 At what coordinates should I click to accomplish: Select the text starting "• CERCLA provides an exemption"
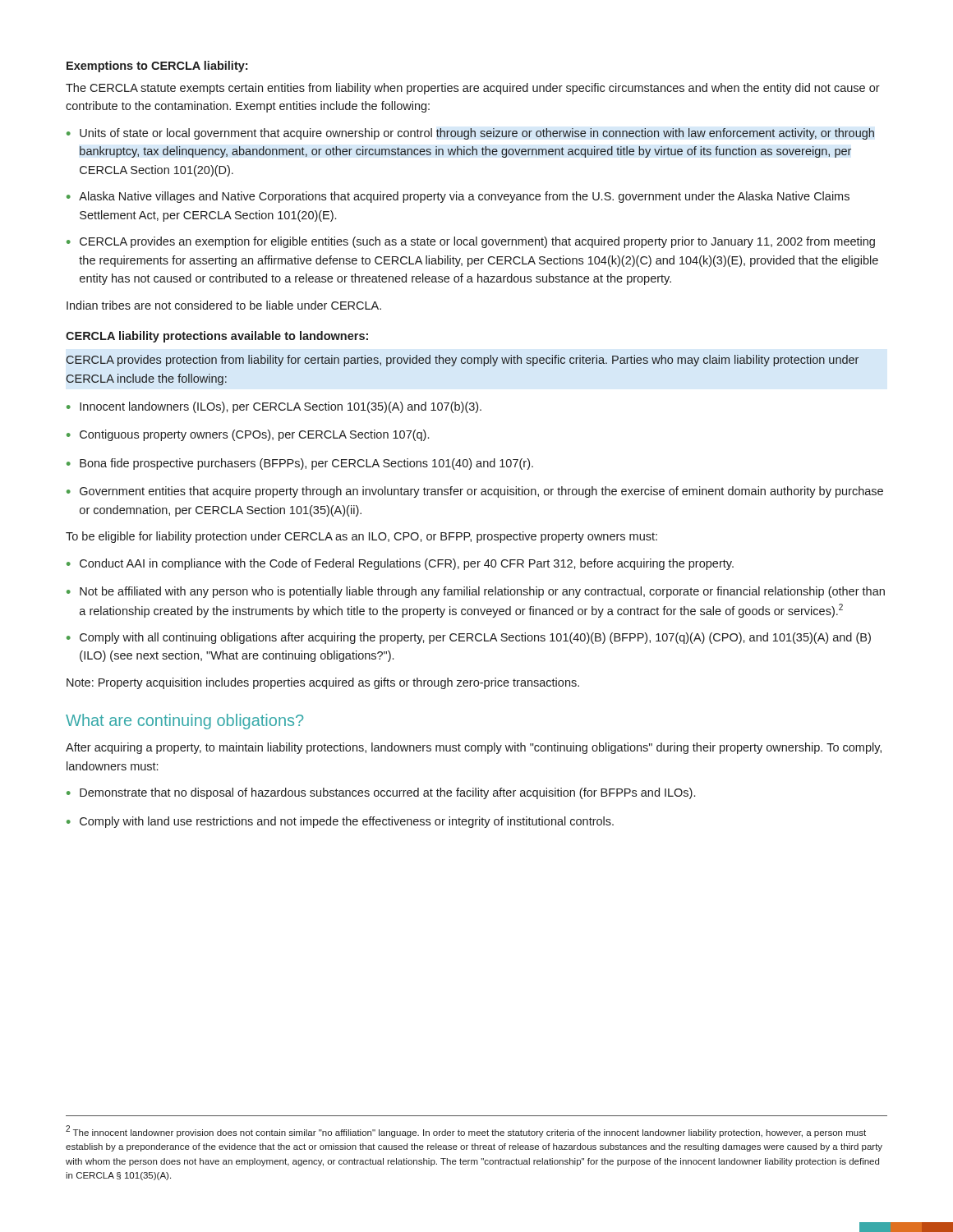tap(476, 260)
